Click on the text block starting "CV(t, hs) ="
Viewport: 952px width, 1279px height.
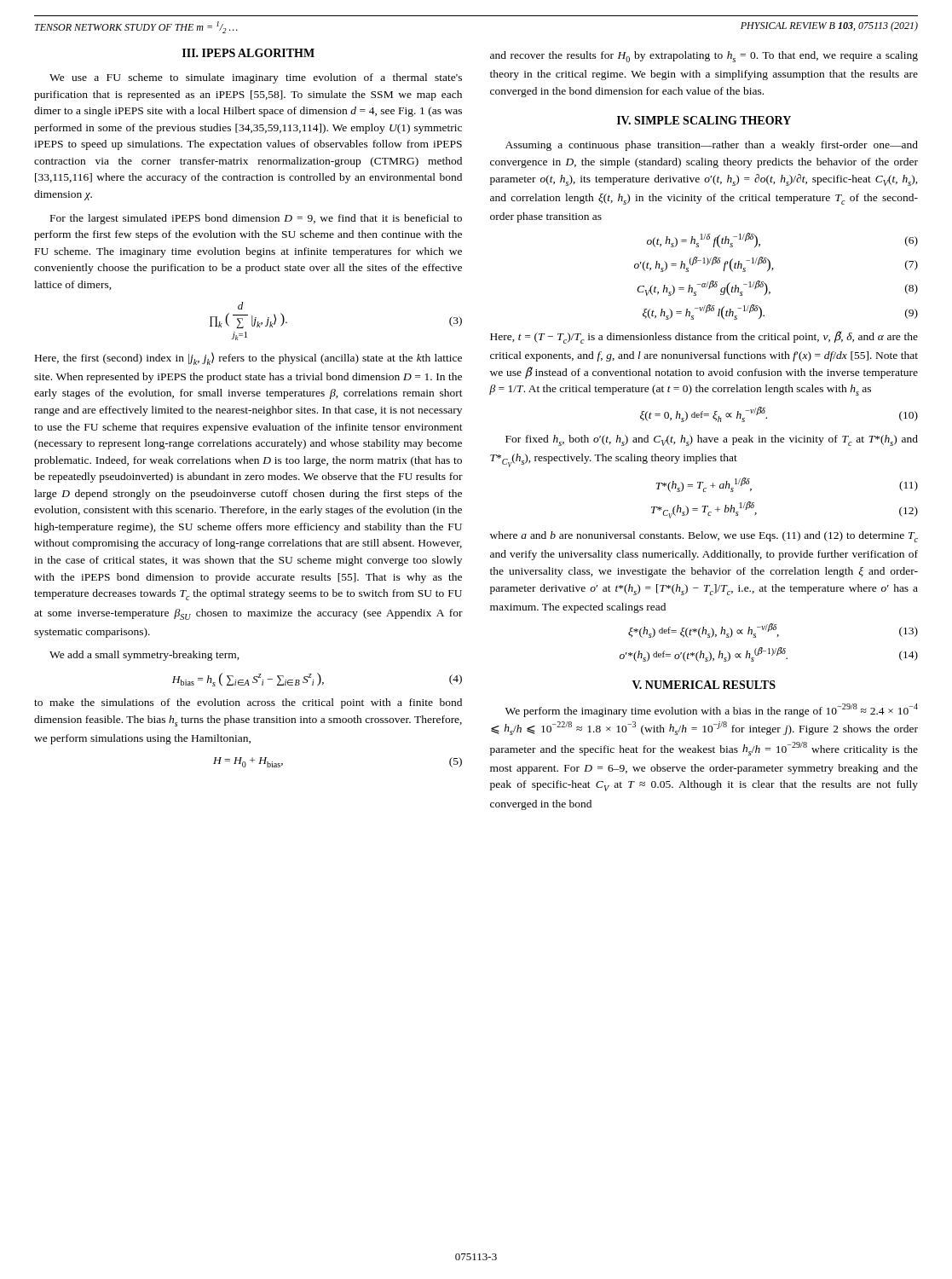pyautogui.click(x=777, y=288)
